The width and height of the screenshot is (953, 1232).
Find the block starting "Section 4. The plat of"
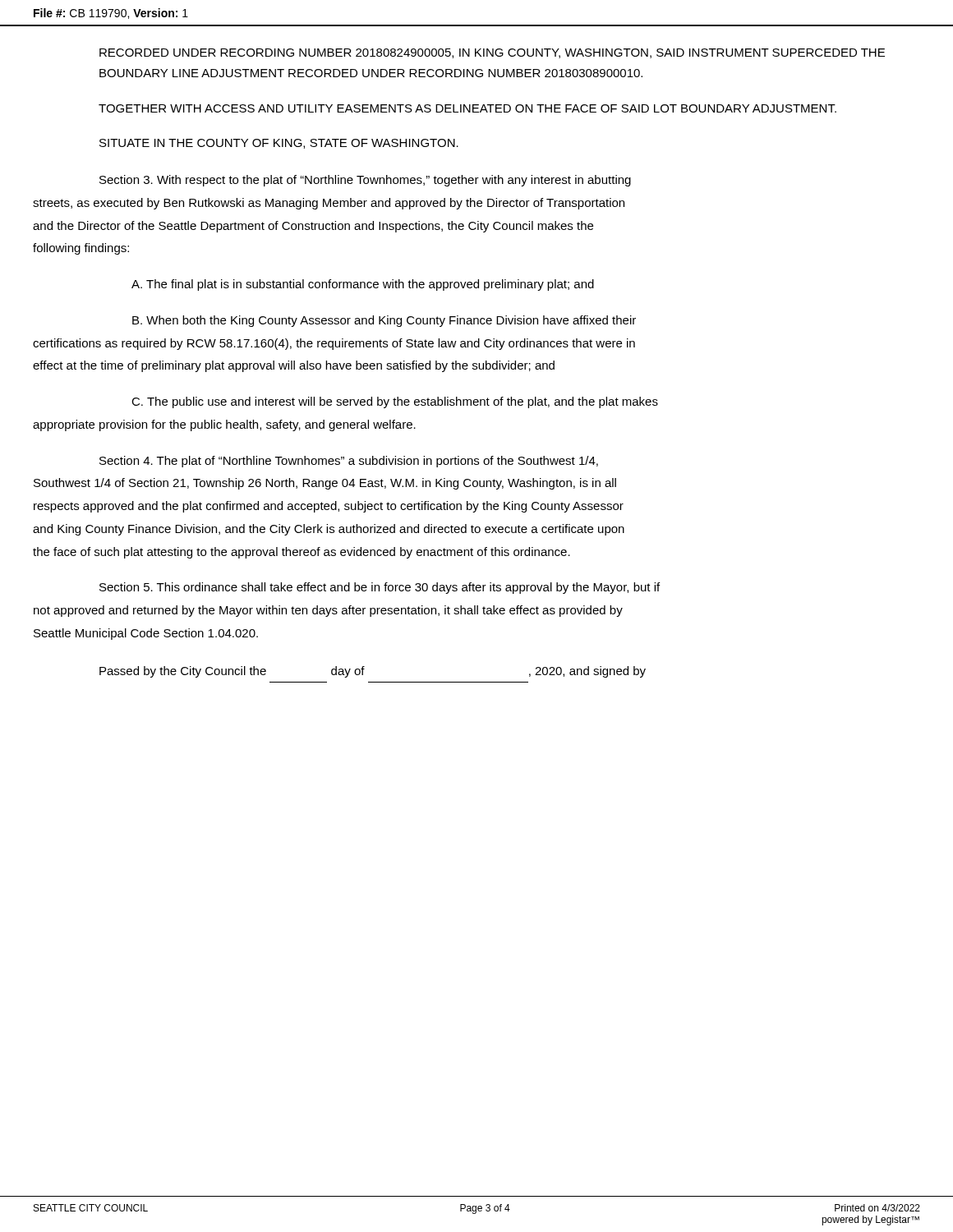pyautogui.click(x=349, y=460)
